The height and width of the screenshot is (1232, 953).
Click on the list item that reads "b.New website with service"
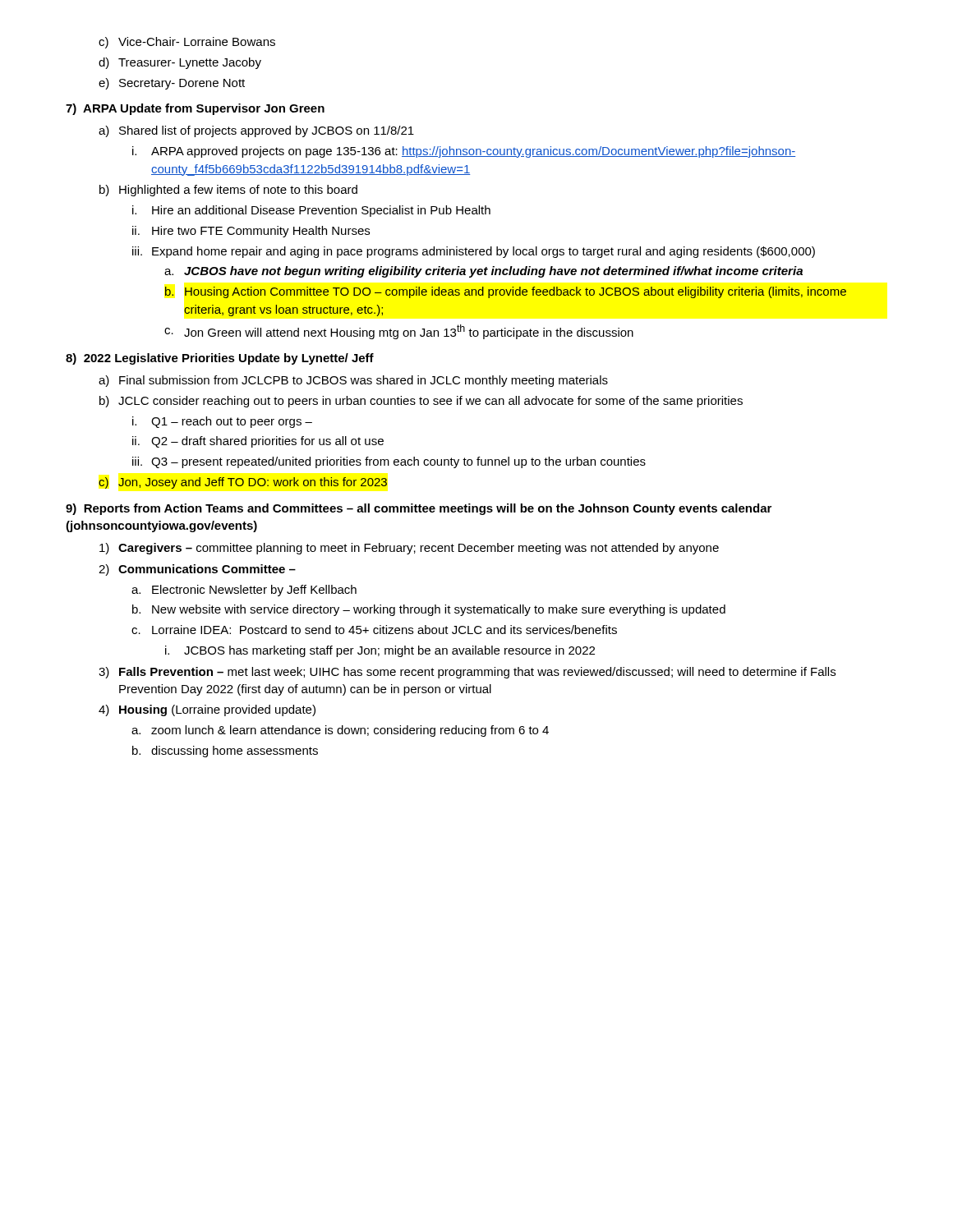pyautogui.click(x=429, y=610)
